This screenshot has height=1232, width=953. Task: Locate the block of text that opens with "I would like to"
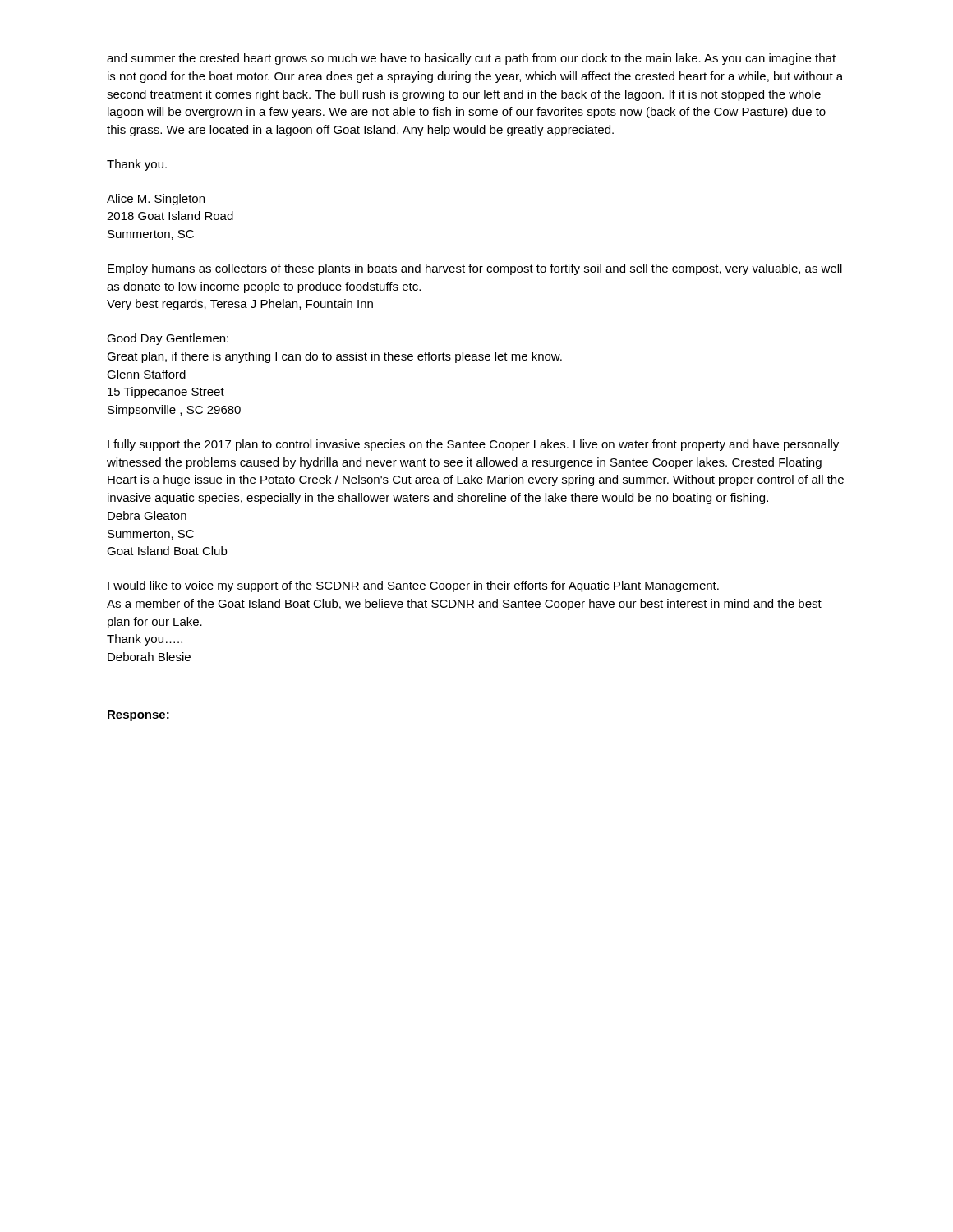pos(413,586)
